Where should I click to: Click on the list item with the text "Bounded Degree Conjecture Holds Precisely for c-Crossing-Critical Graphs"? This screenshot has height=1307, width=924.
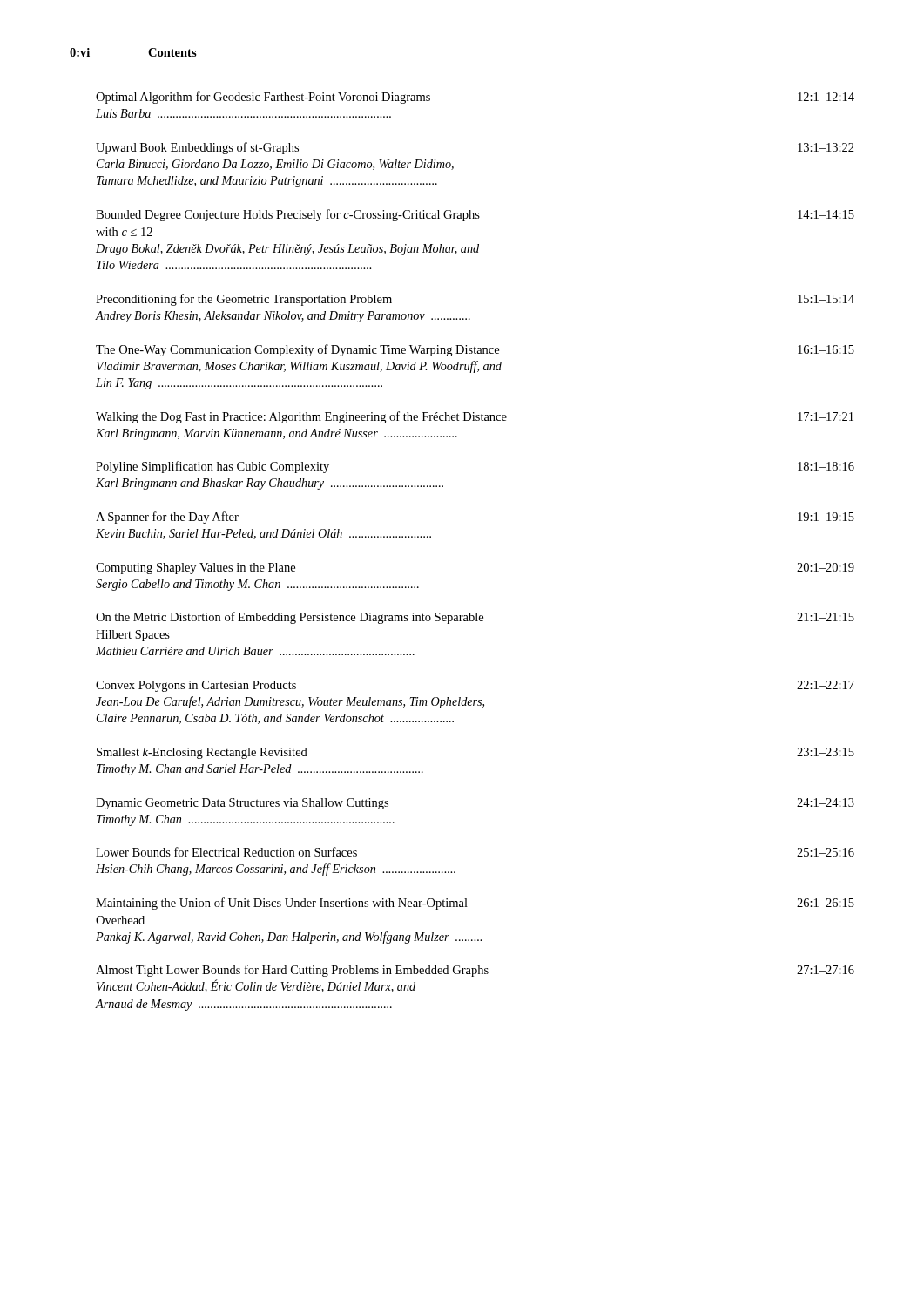pyautogui.click(x=475, y=240)
